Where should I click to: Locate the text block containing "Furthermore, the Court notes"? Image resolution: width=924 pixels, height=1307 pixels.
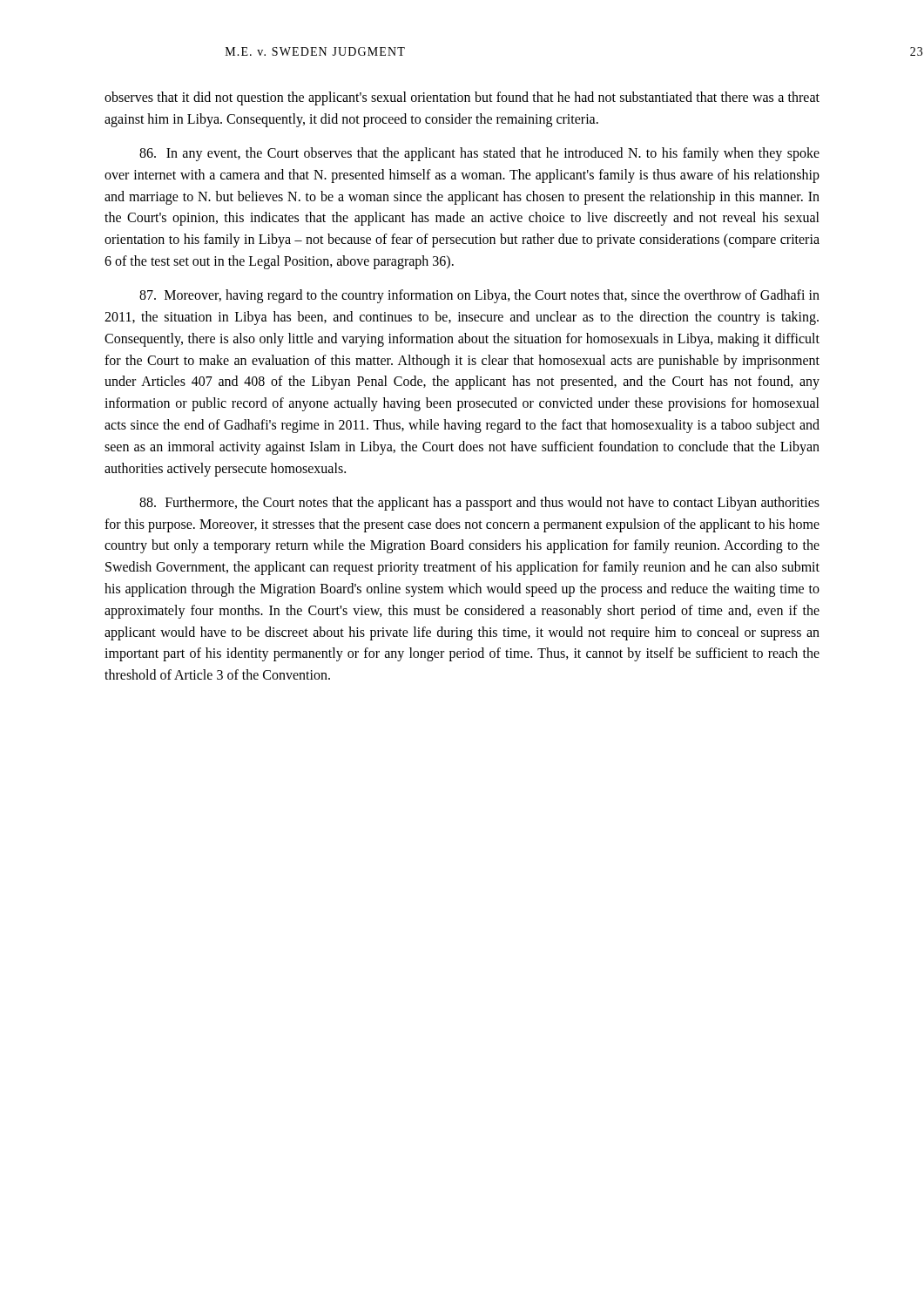[462, 589]
